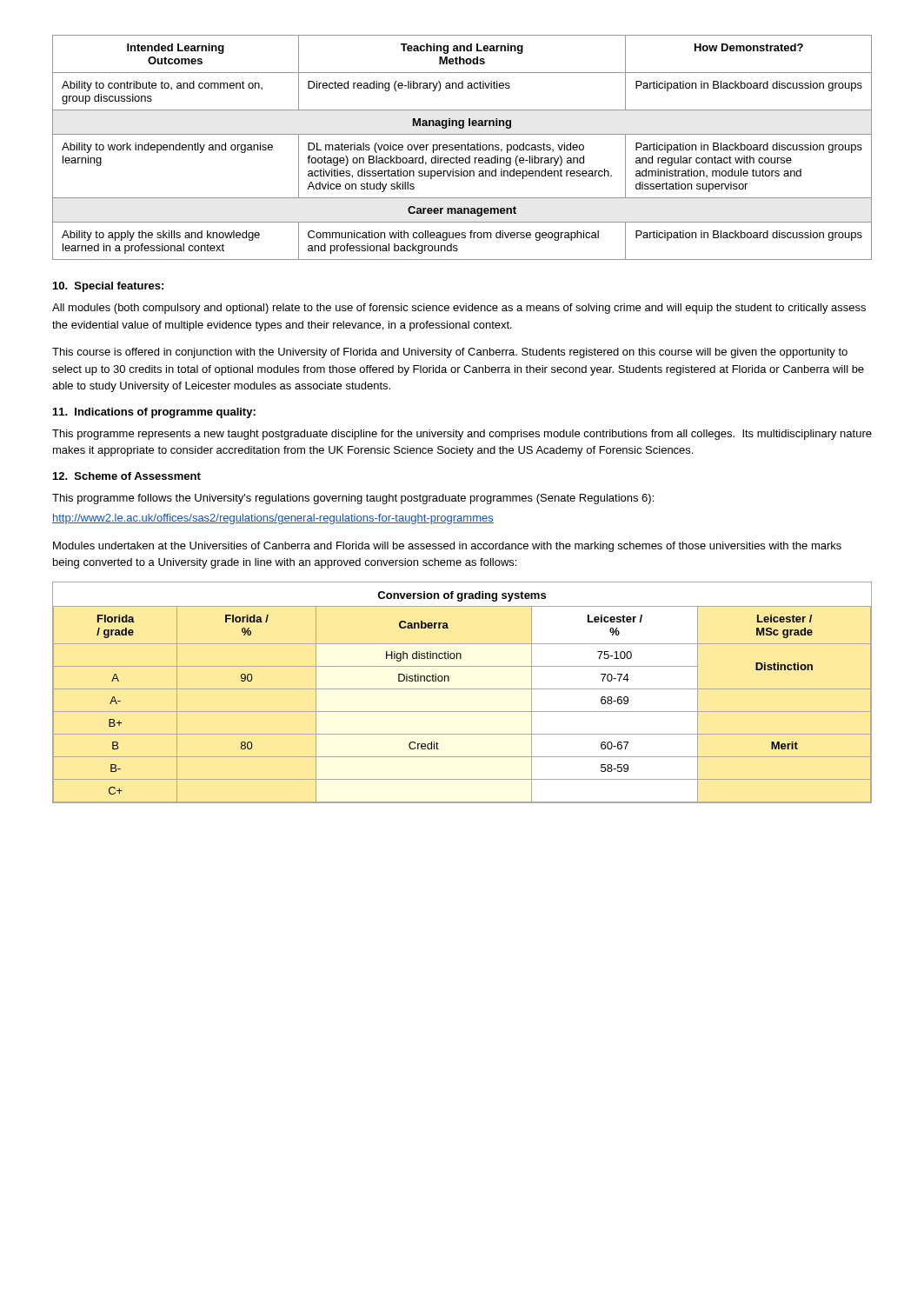Click where it says "10. Special features:"

coord(108,286)
